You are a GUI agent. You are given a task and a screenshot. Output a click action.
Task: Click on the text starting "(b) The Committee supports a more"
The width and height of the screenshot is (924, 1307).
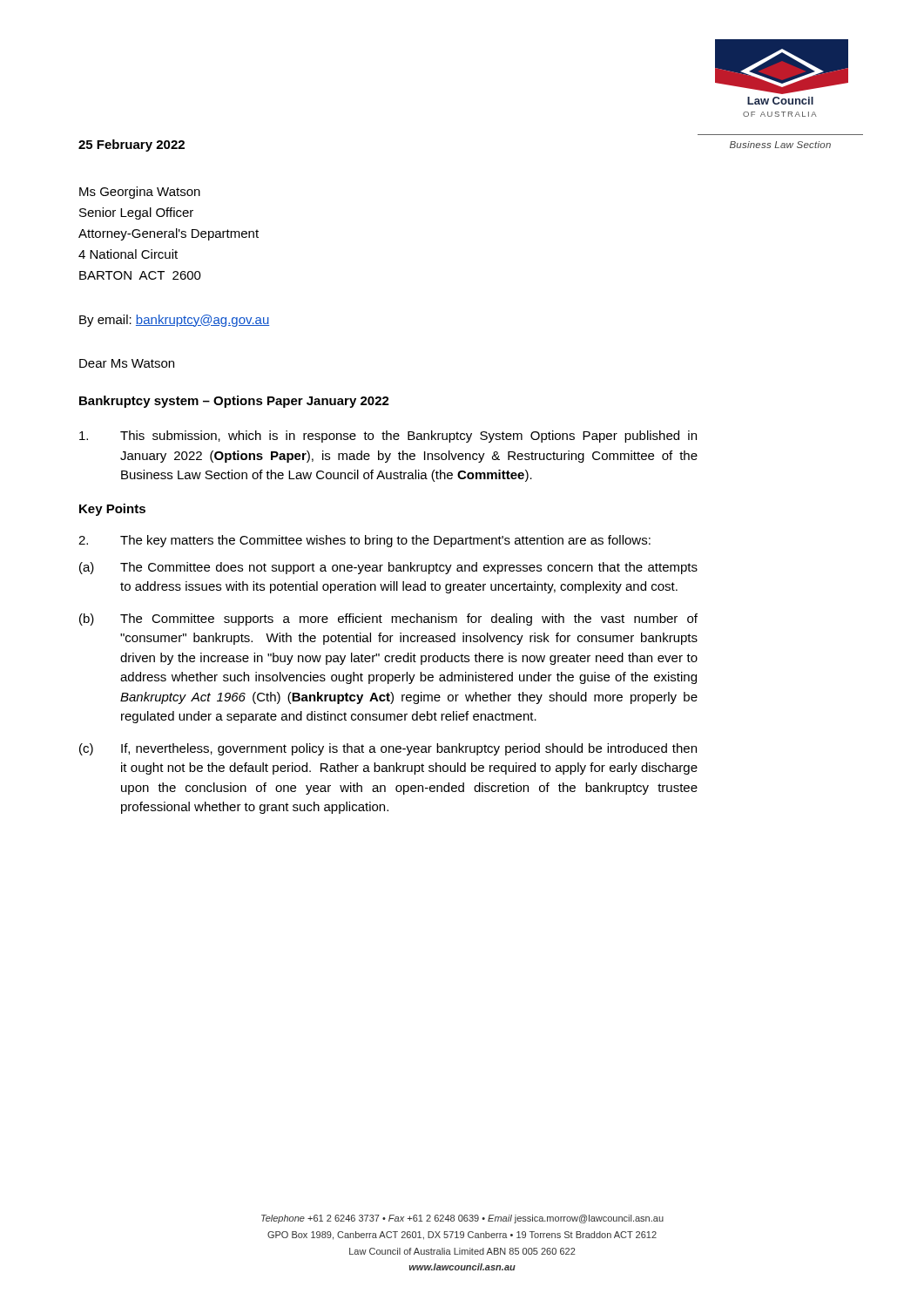(388, 667)
